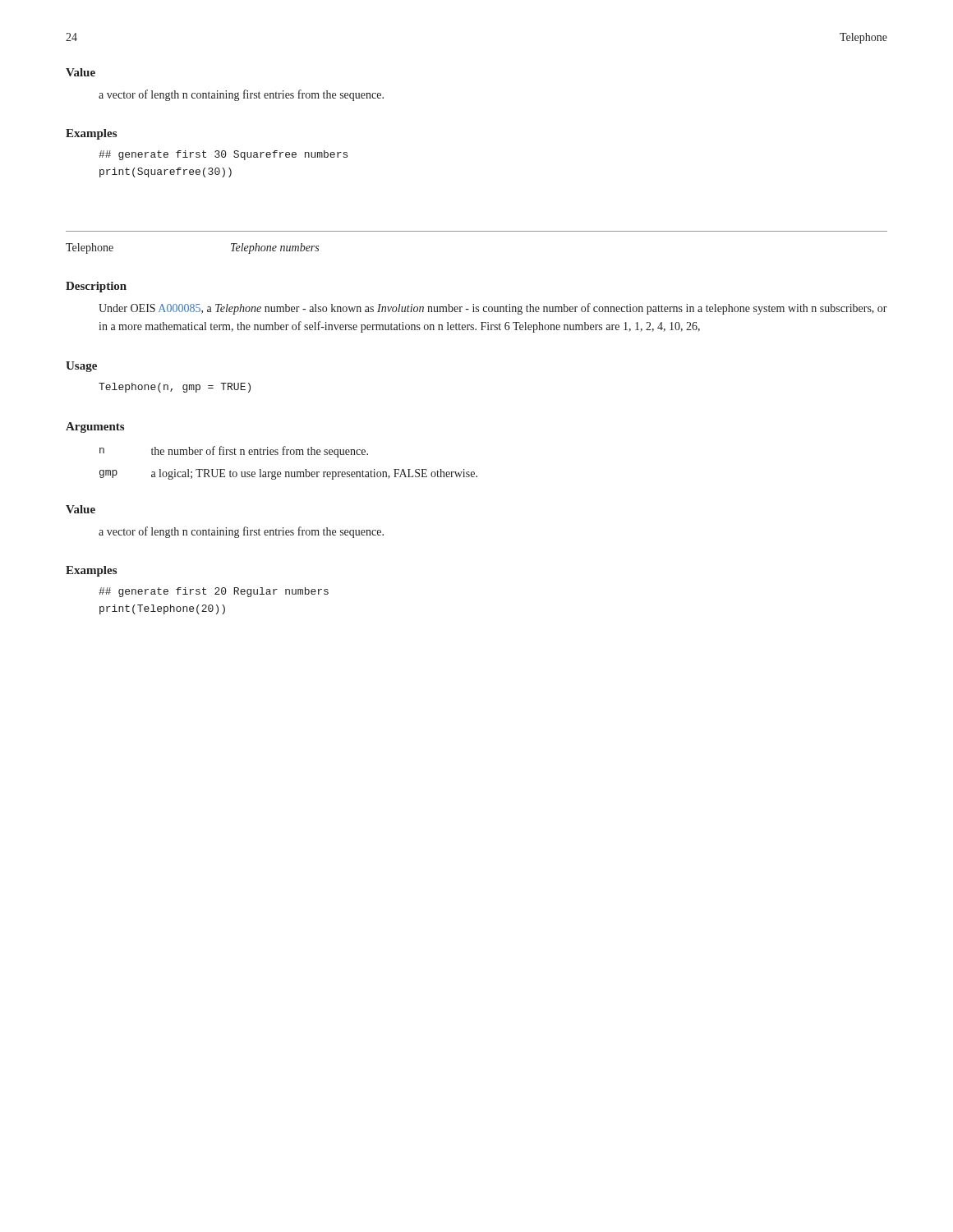Point to the text starting "Under OEIS A000085,"
The width and height of the screenshot is (953, 1232).
[x=493, y=317]
